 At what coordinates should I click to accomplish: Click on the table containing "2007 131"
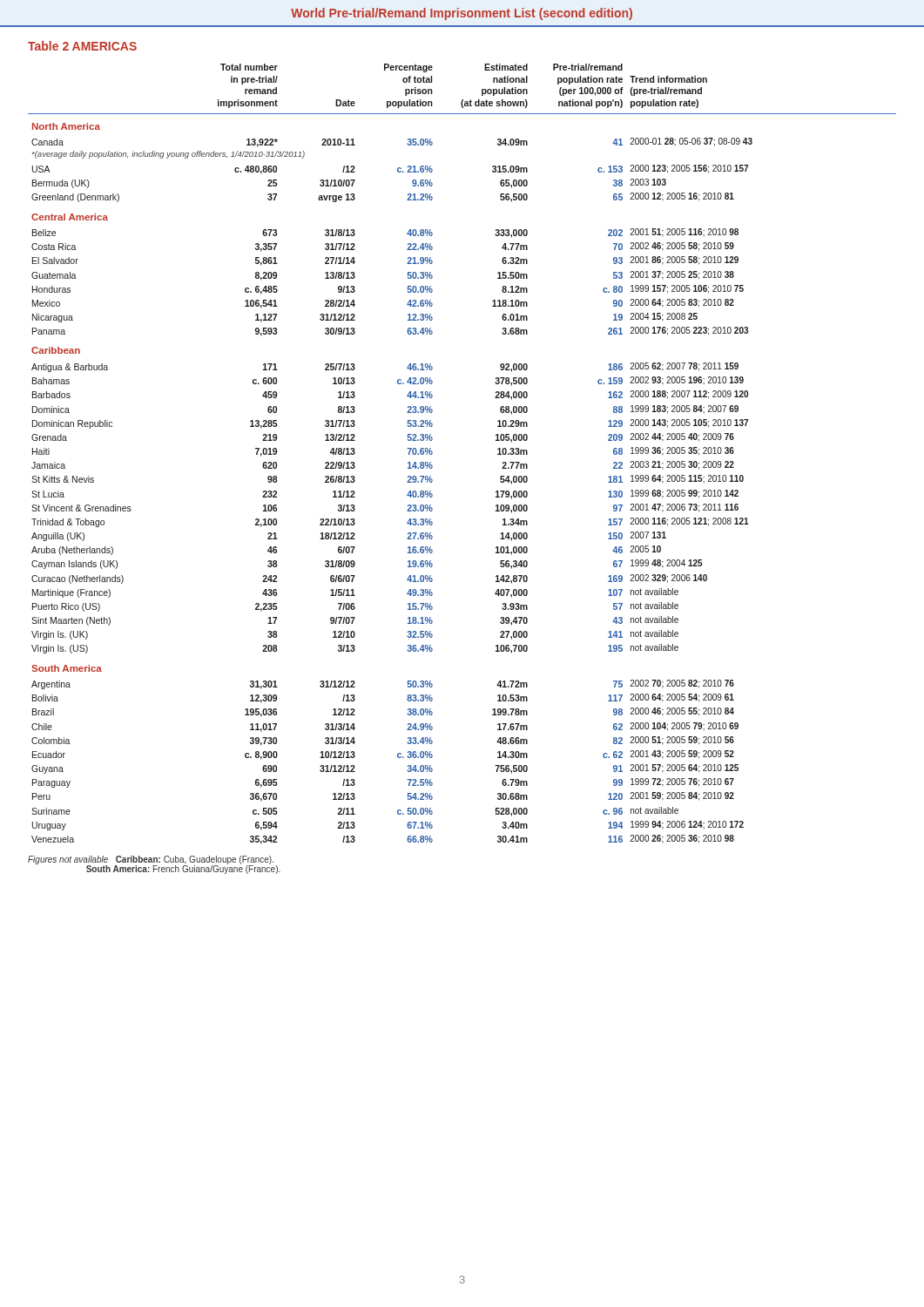(x=462, y=453)
